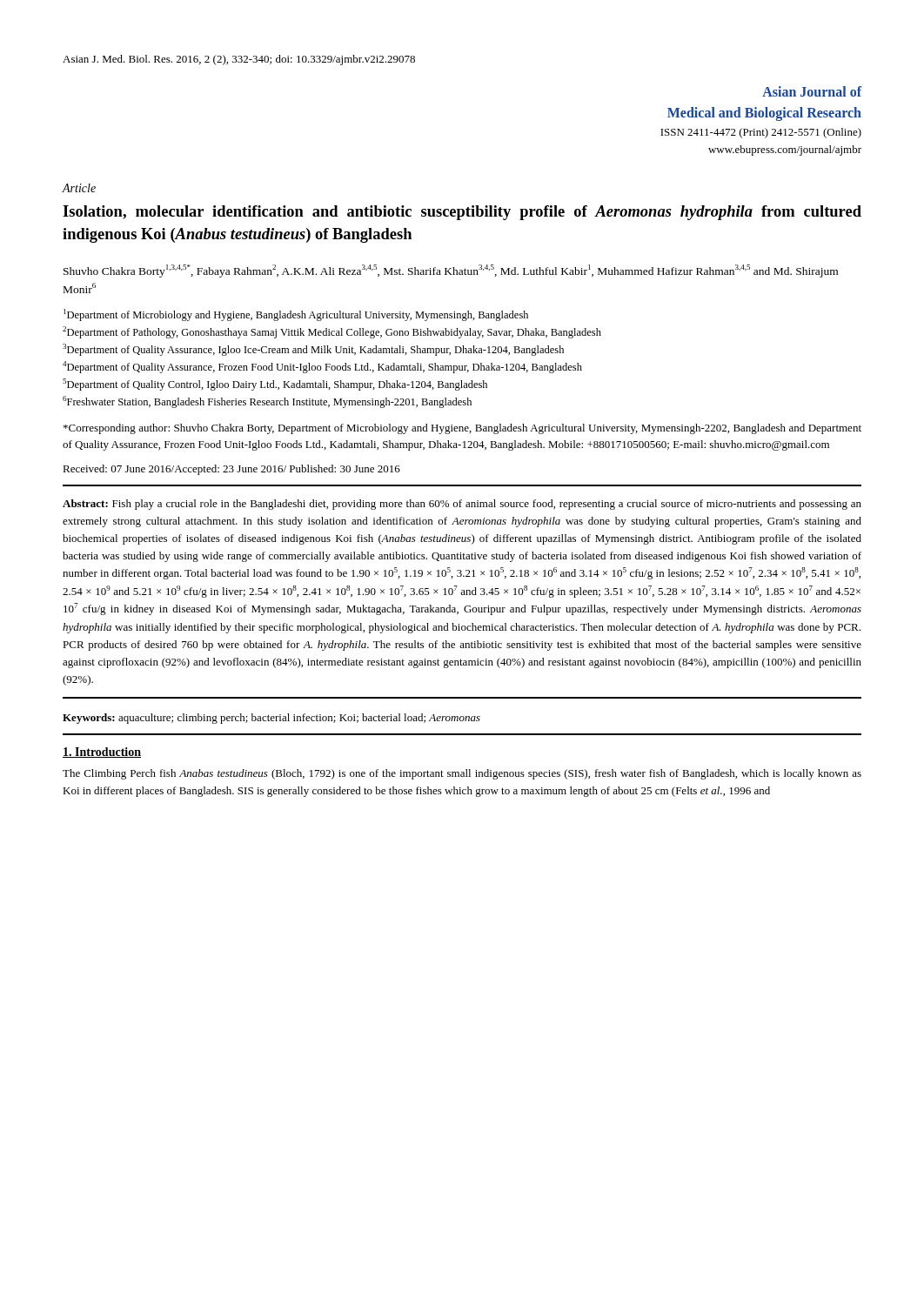
Task: Point to "1. Introduction"
Action: 102,752
